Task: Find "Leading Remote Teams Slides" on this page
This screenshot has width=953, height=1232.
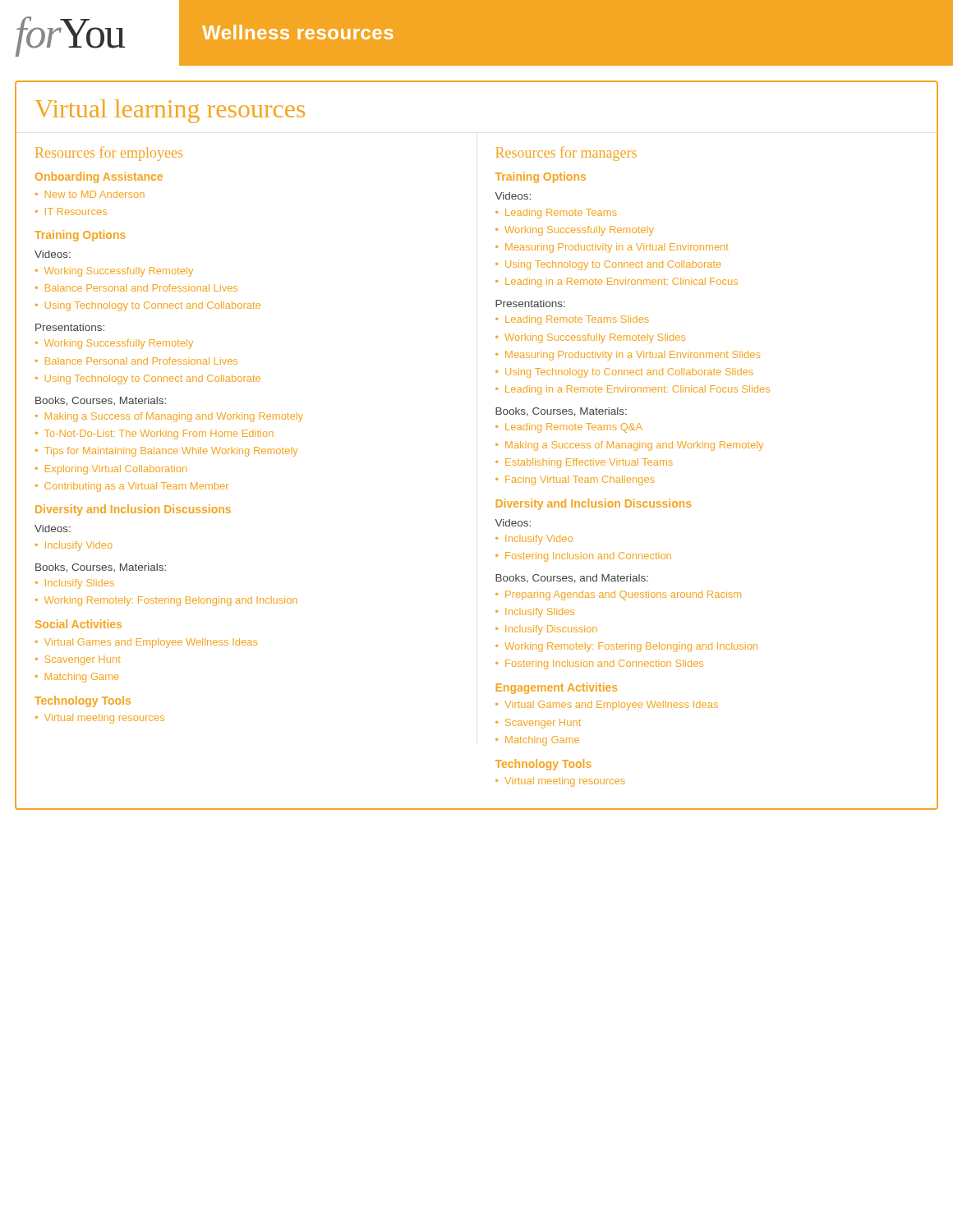Action: pyautogui.click(x=577, y=320)
